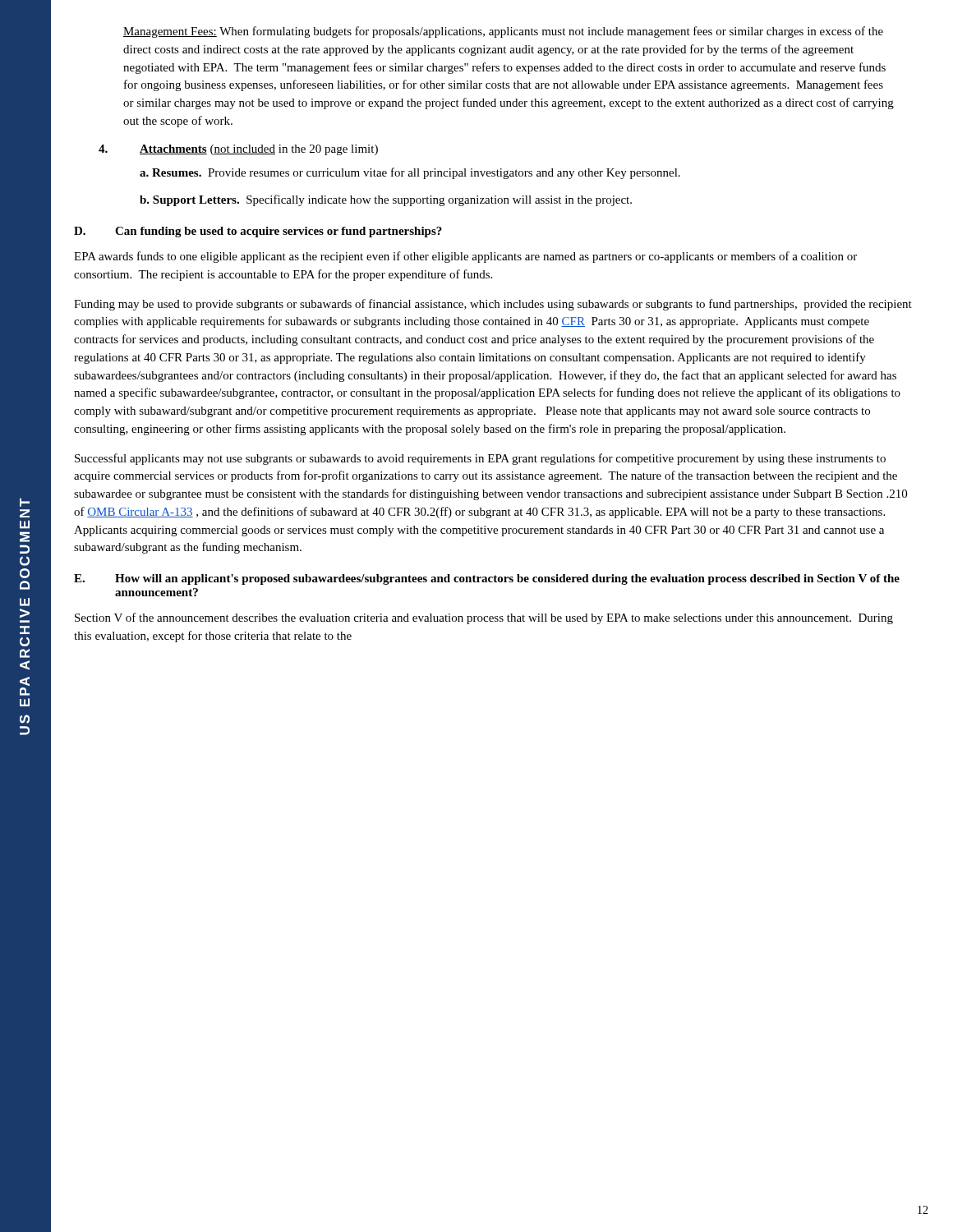953x1232 pixels.
Task: Click on the region starting "4. Attachments (not included in the 20"
Action: 238,150
